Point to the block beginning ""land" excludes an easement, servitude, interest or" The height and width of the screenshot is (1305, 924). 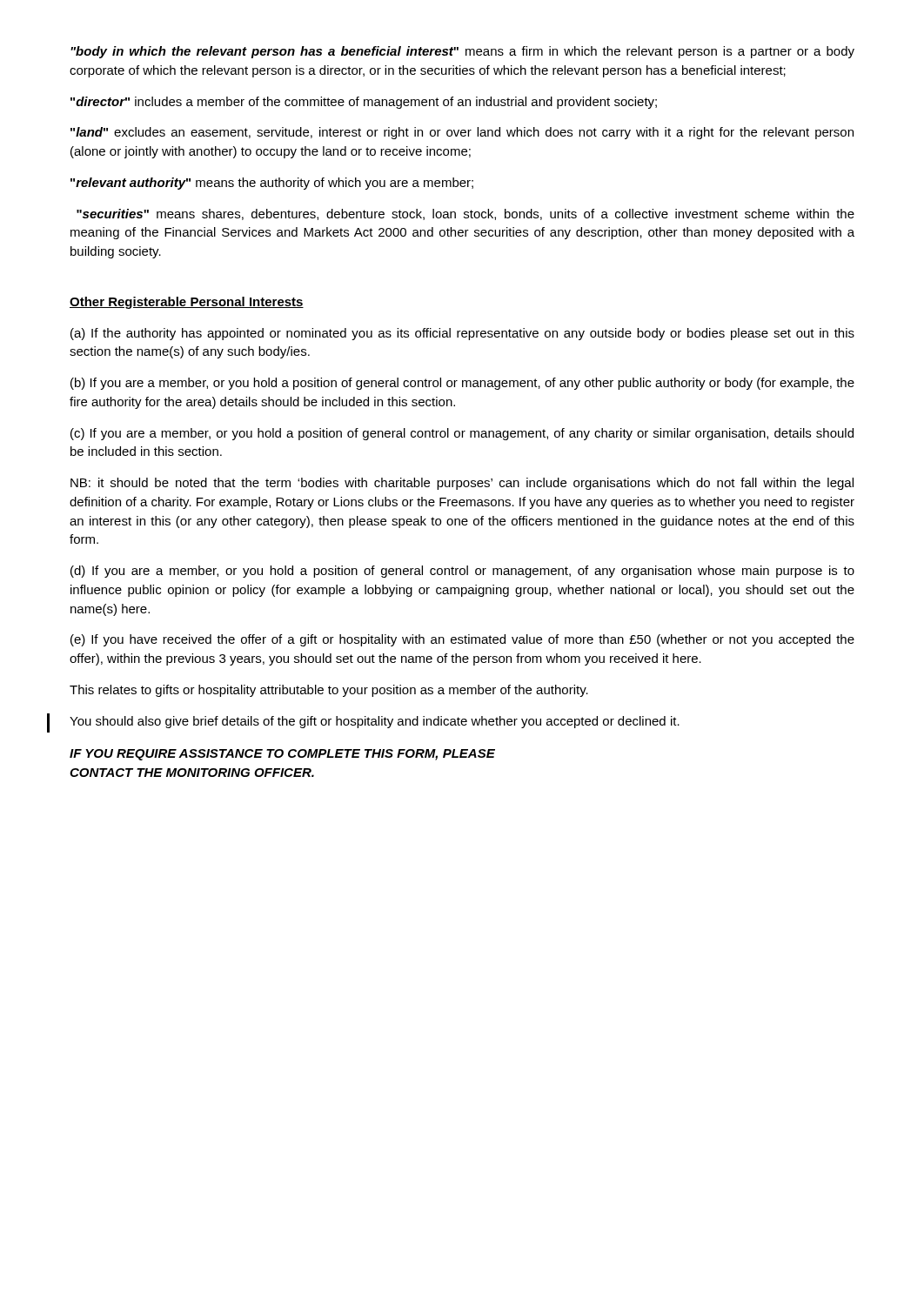[462, 141]
